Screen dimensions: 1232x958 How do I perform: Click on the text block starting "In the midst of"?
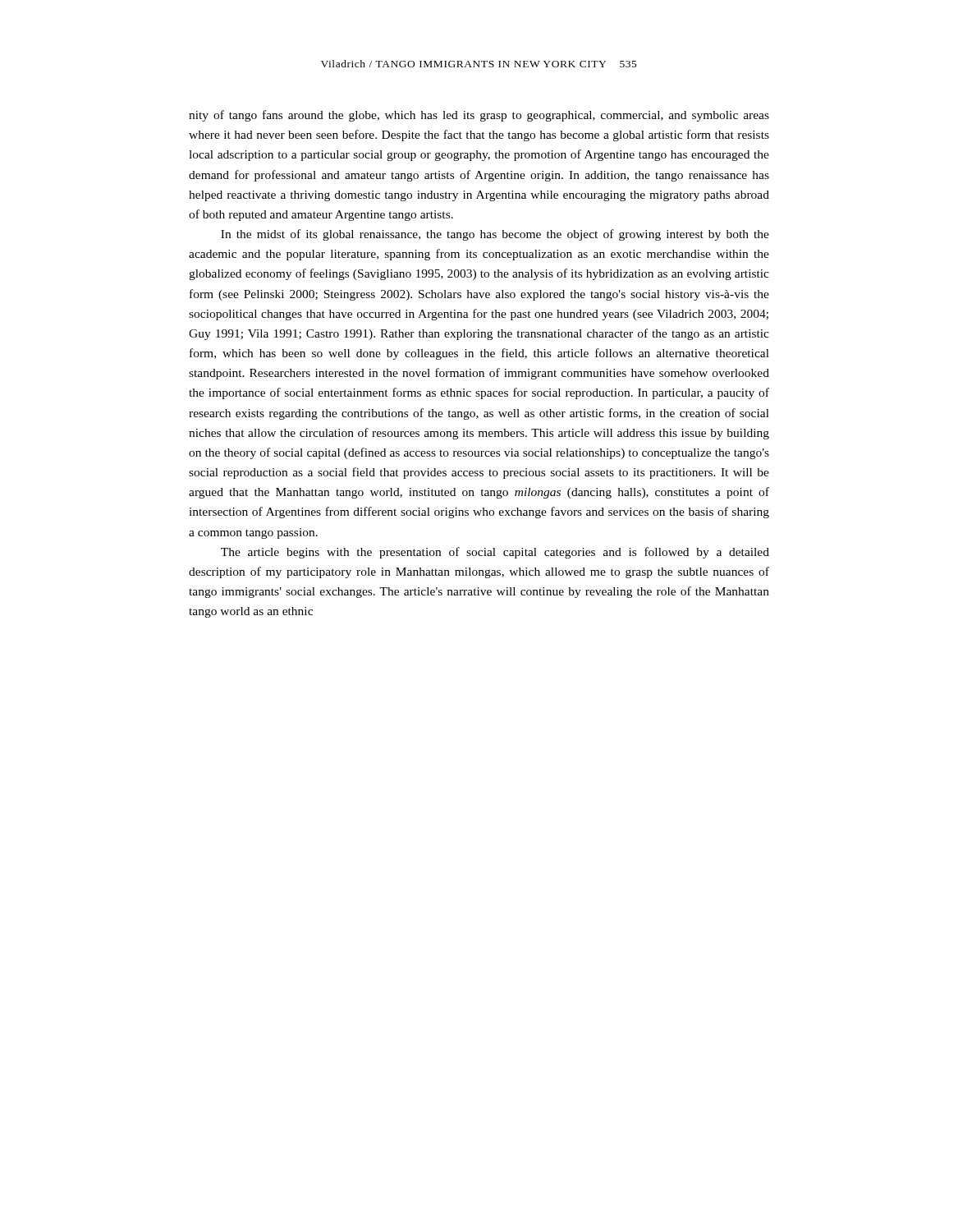[479, 383]
